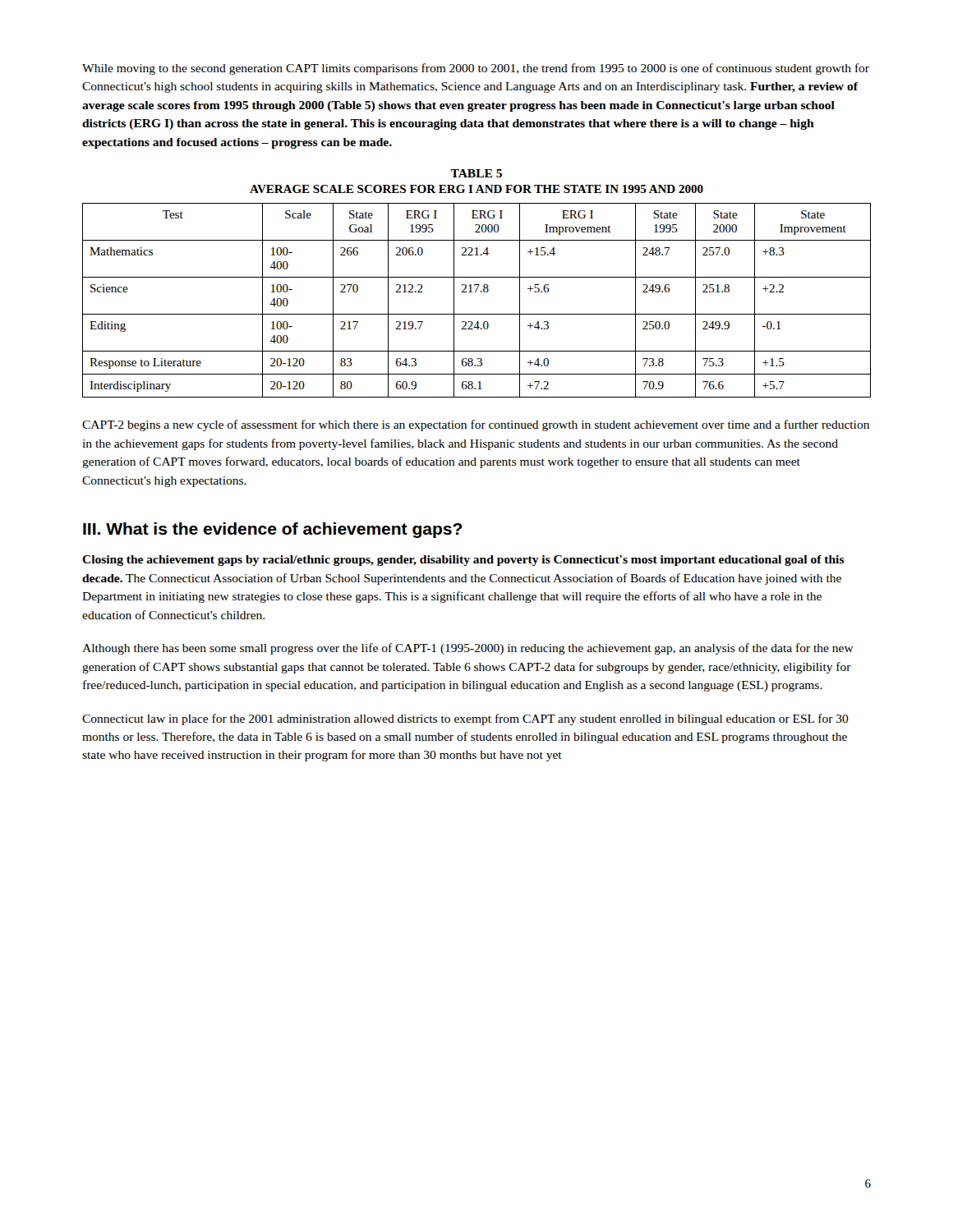Point to the region starting "Connecticut law in place for the"
Image resolution: width=953 pixels, height=1232 pixels.
point(465,736)
